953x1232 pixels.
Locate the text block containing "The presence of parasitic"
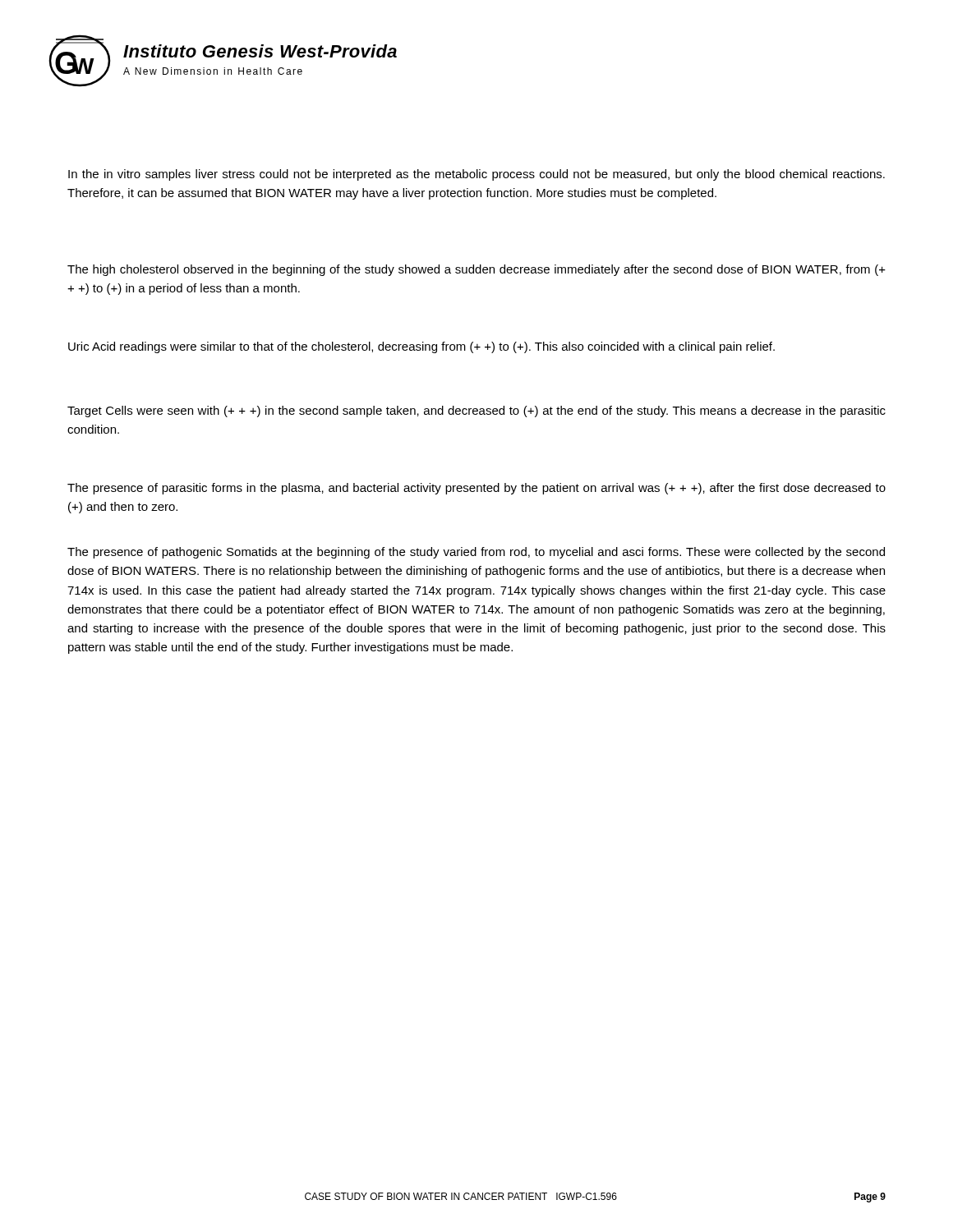point(476,497)
